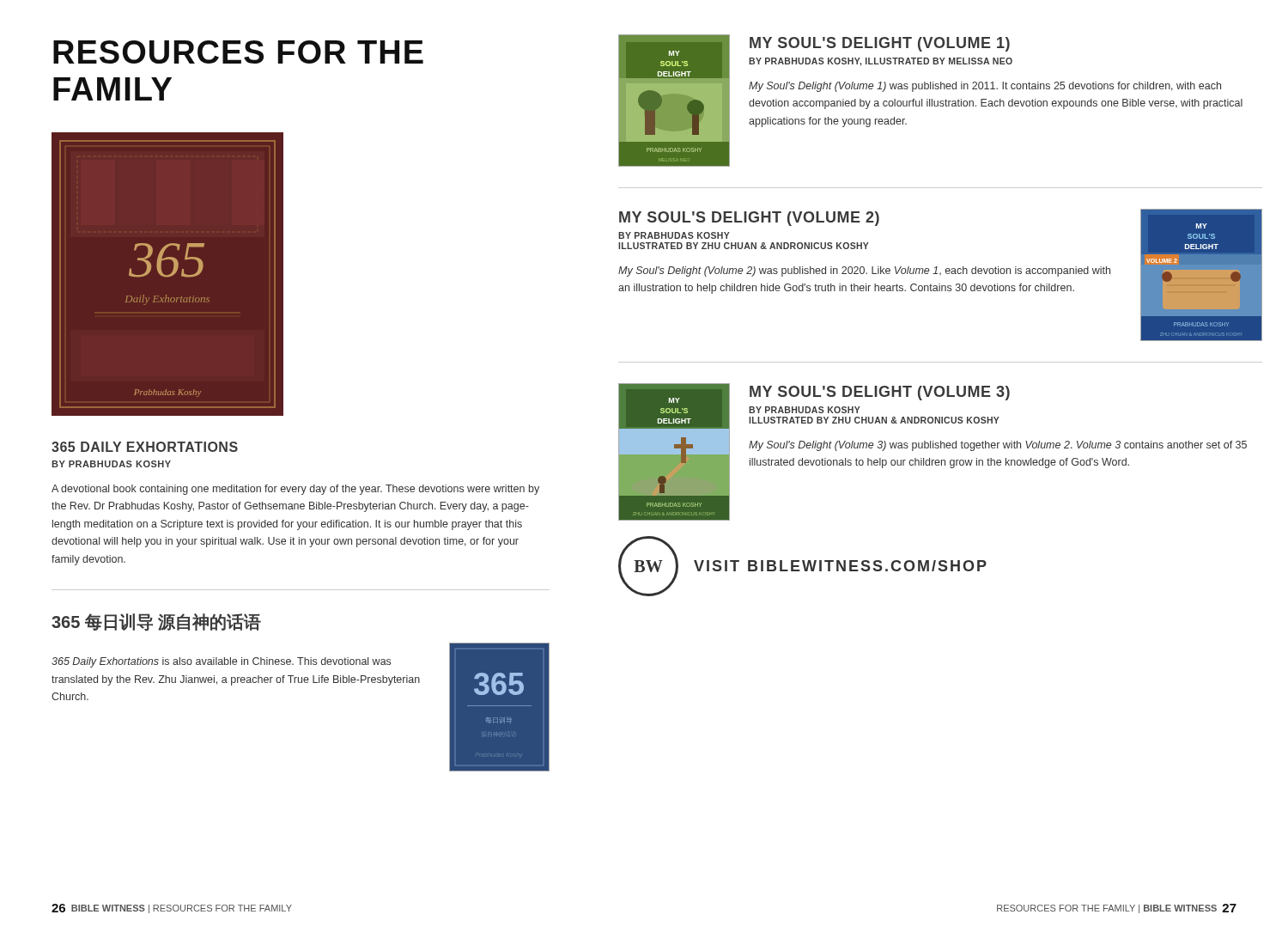
Task: Locate the text "BW VISIT BIBLEWITNESS.COM/SHOP"
Action: click(803, 566)
